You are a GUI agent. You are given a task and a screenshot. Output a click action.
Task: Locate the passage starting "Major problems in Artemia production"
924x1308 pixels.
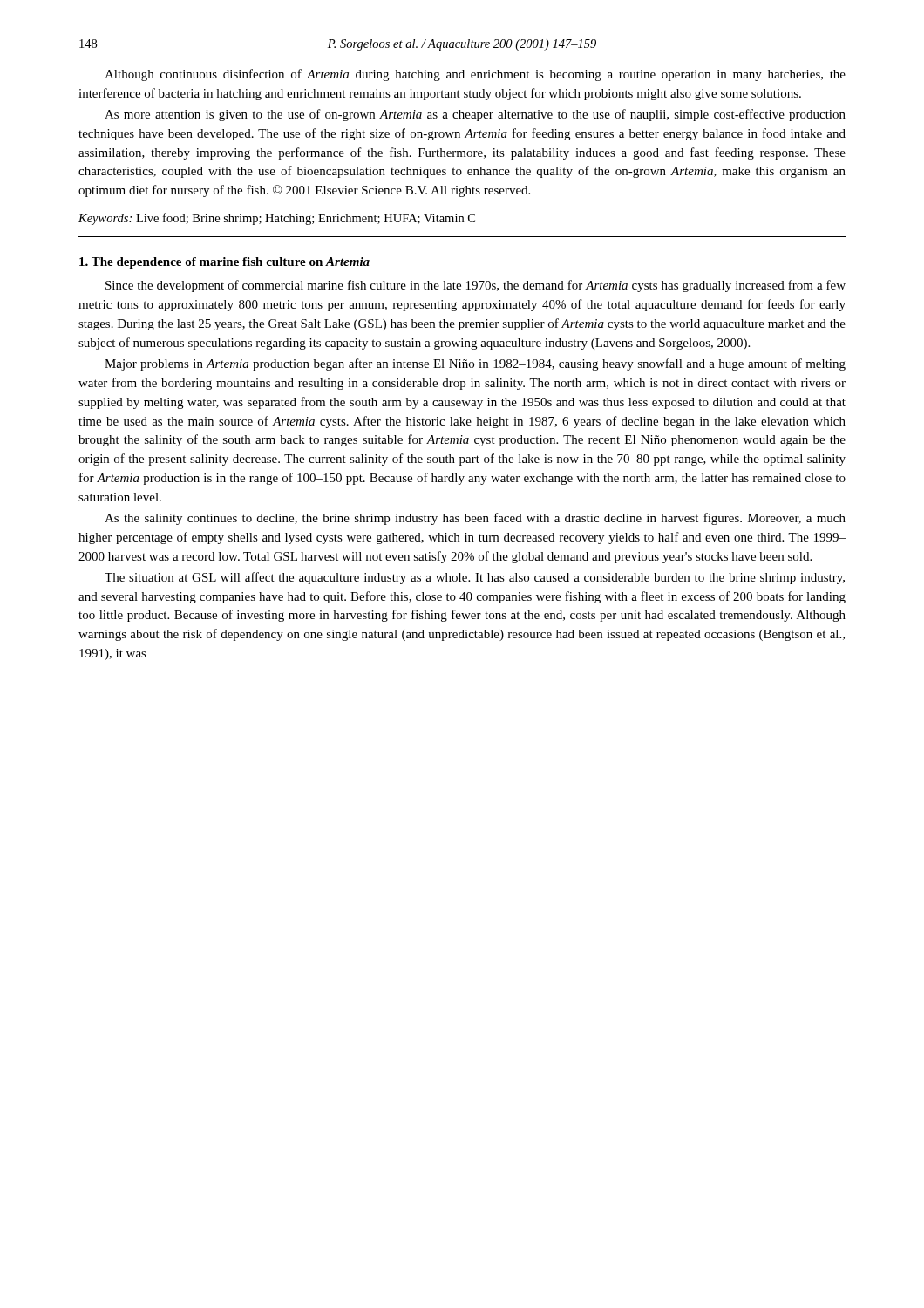[462, 431]
